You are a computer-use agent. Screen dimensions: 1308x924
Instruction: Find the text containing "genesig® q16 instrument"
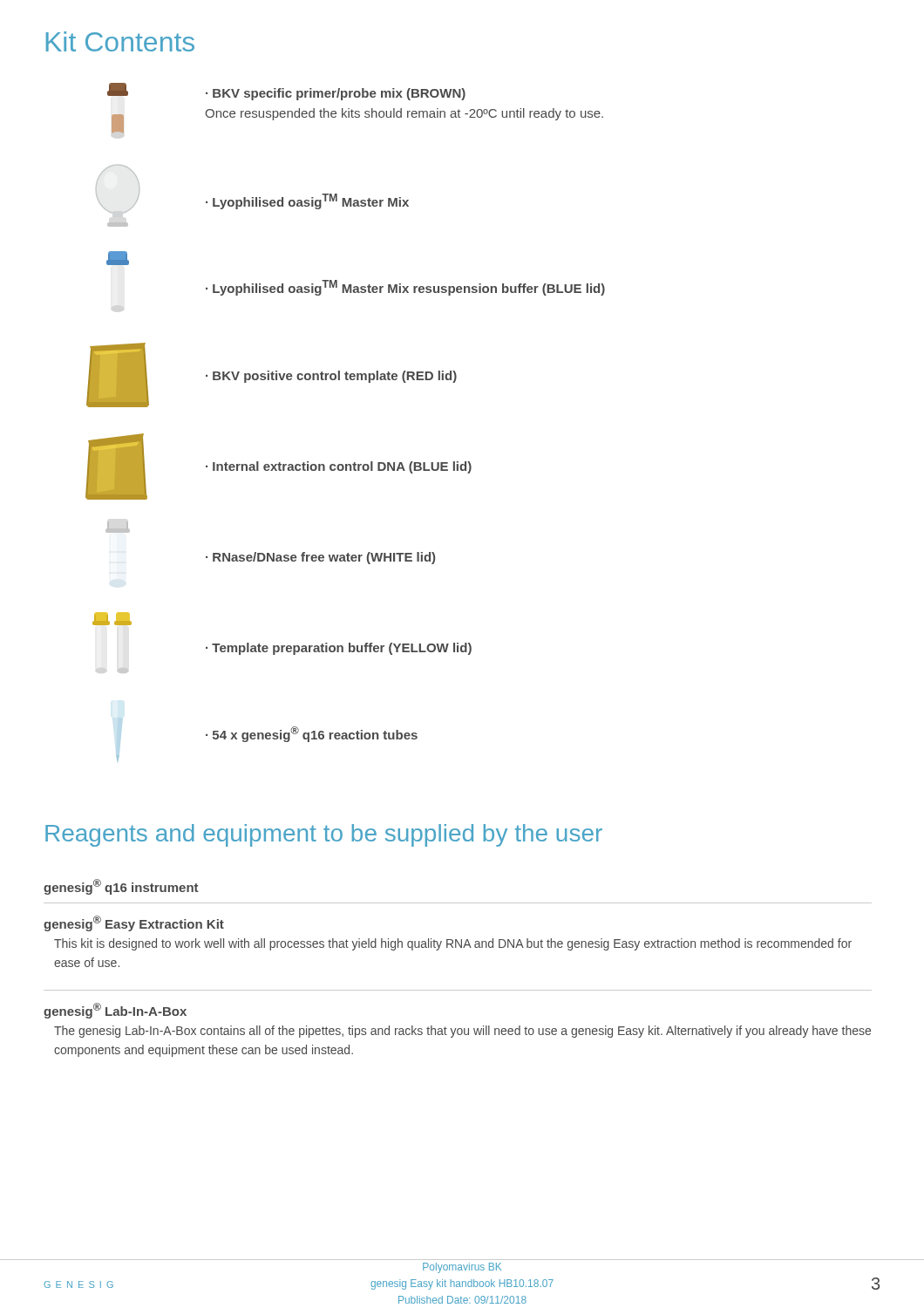tap(121, 887)
